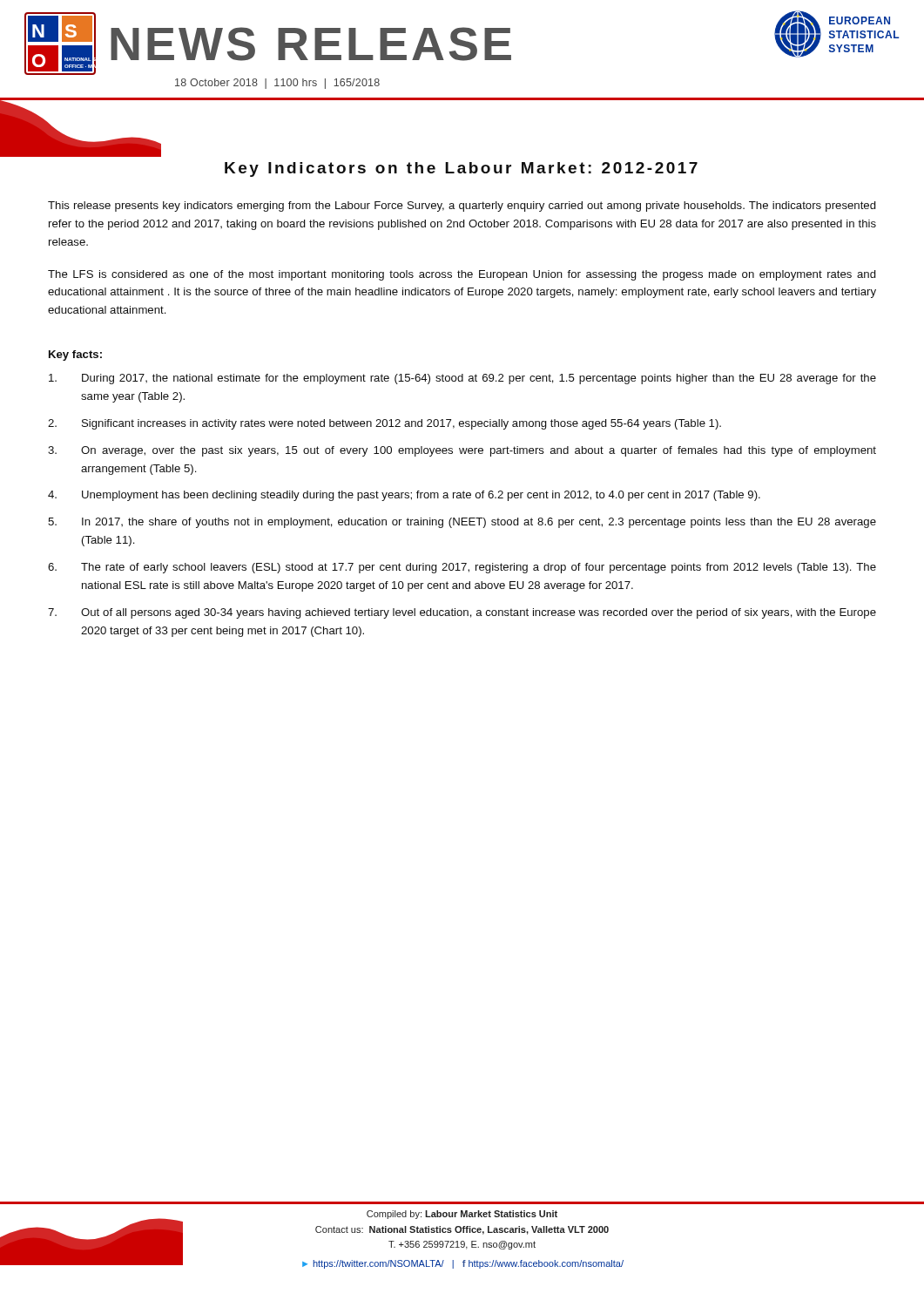
Task: Find the list item containing "6. The rate of early school"
Action: coord(462,577)
